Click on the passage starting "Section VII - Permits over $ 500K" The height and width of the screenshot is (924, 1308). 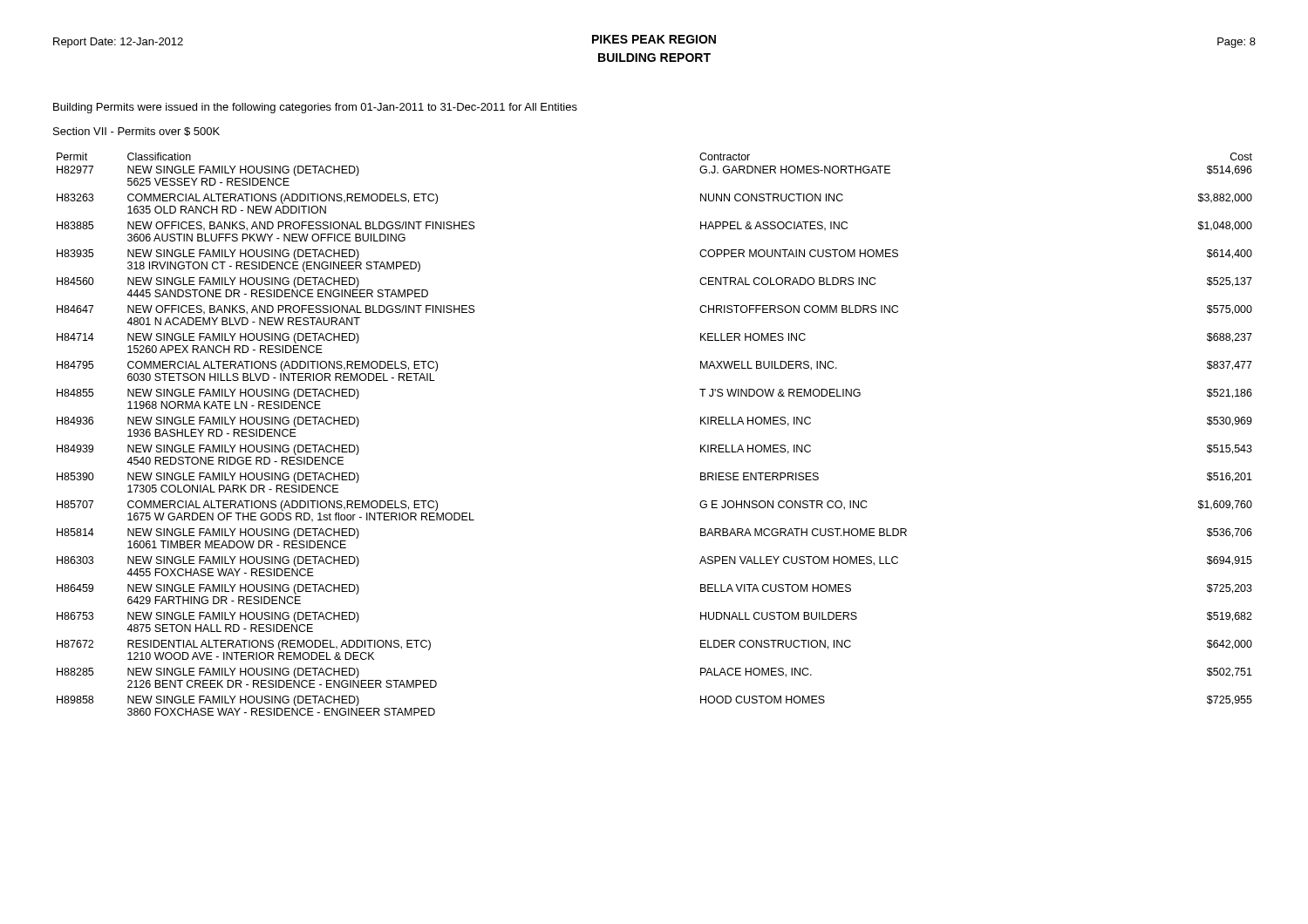coord(136,131)
